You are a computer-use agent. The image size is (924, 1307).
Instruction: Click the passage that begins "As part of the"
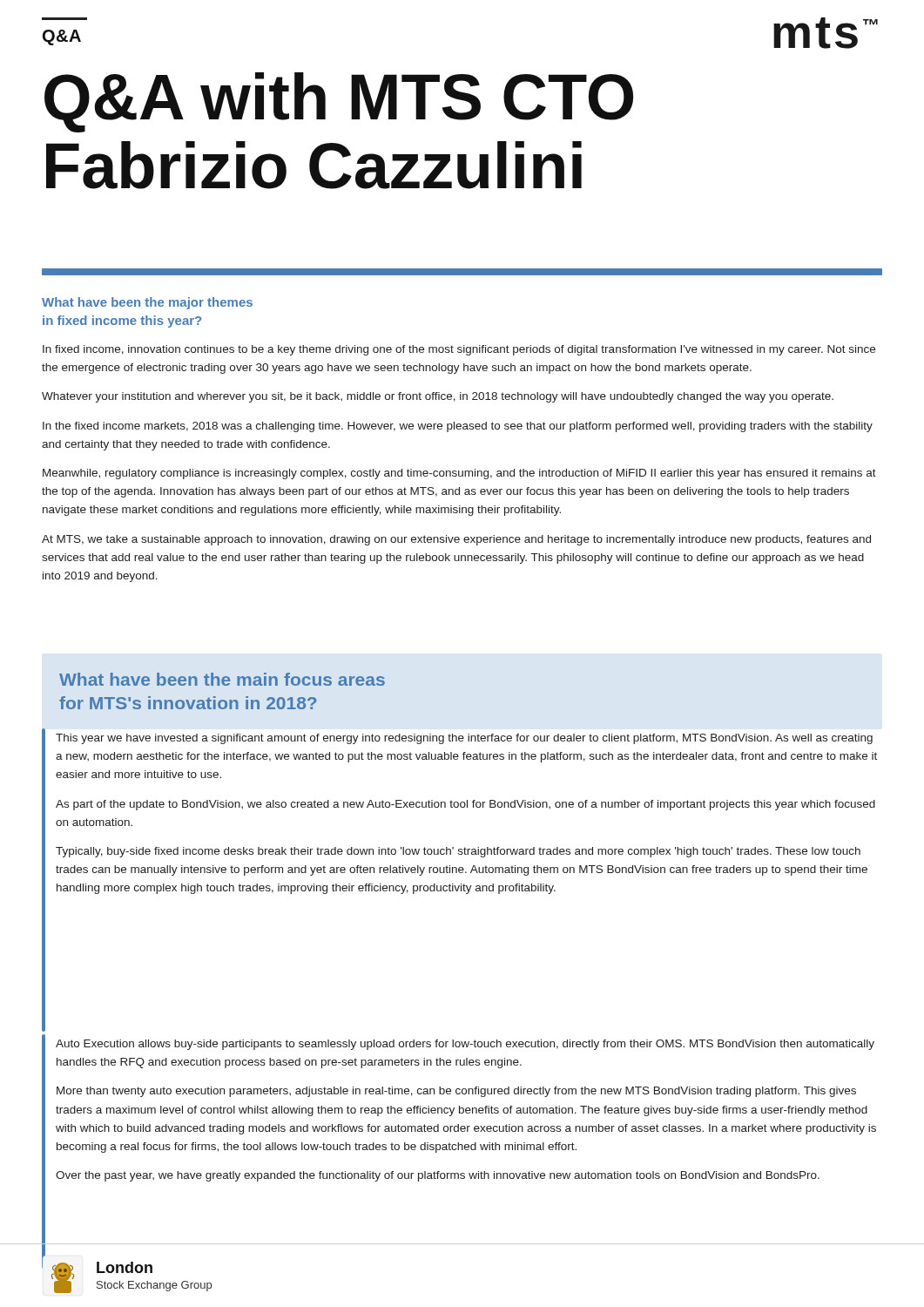[x=469, y=813]
